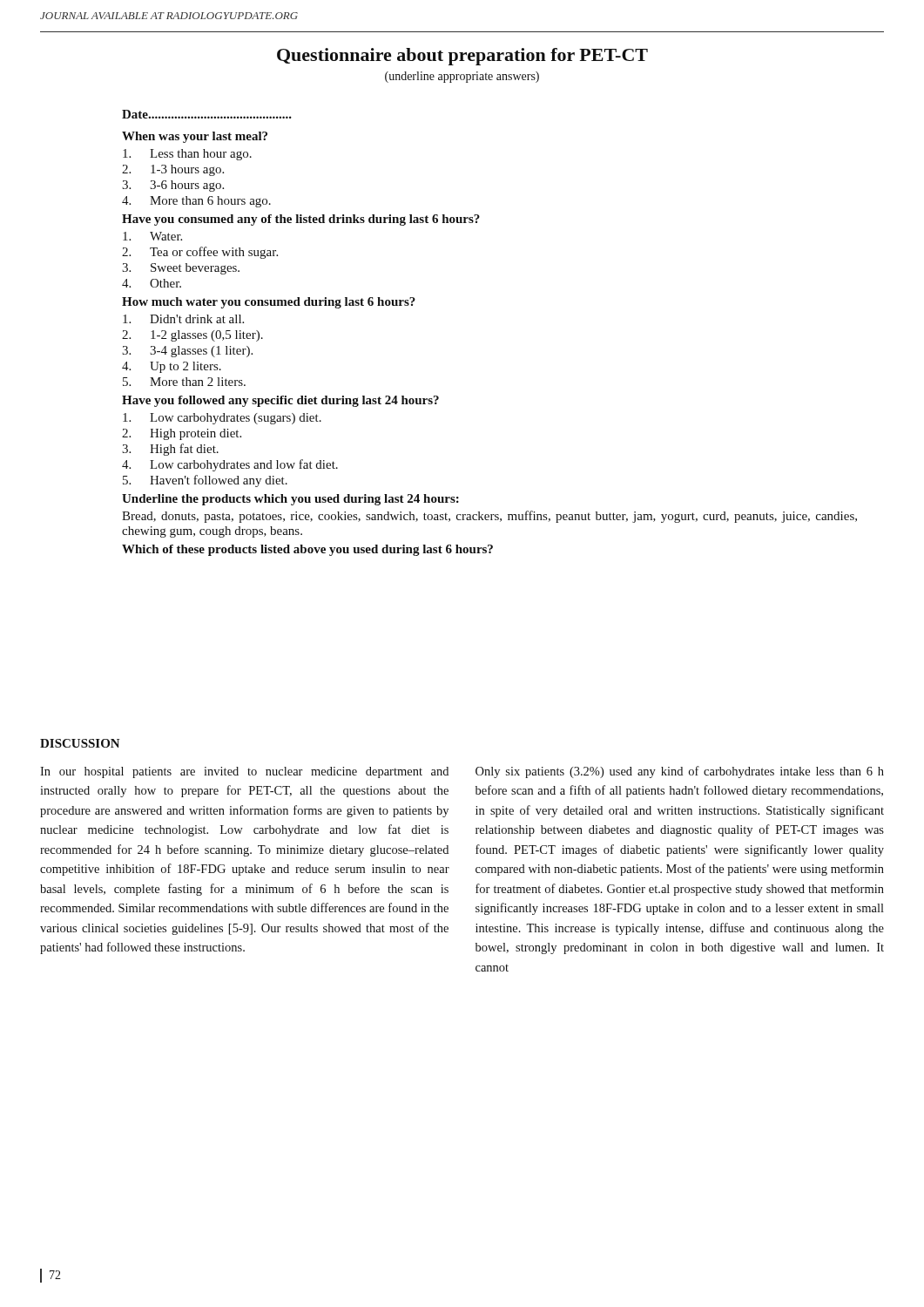Navigate to the region starting "2.1-2 glasses (0,5 liter)."

[193, 335]
